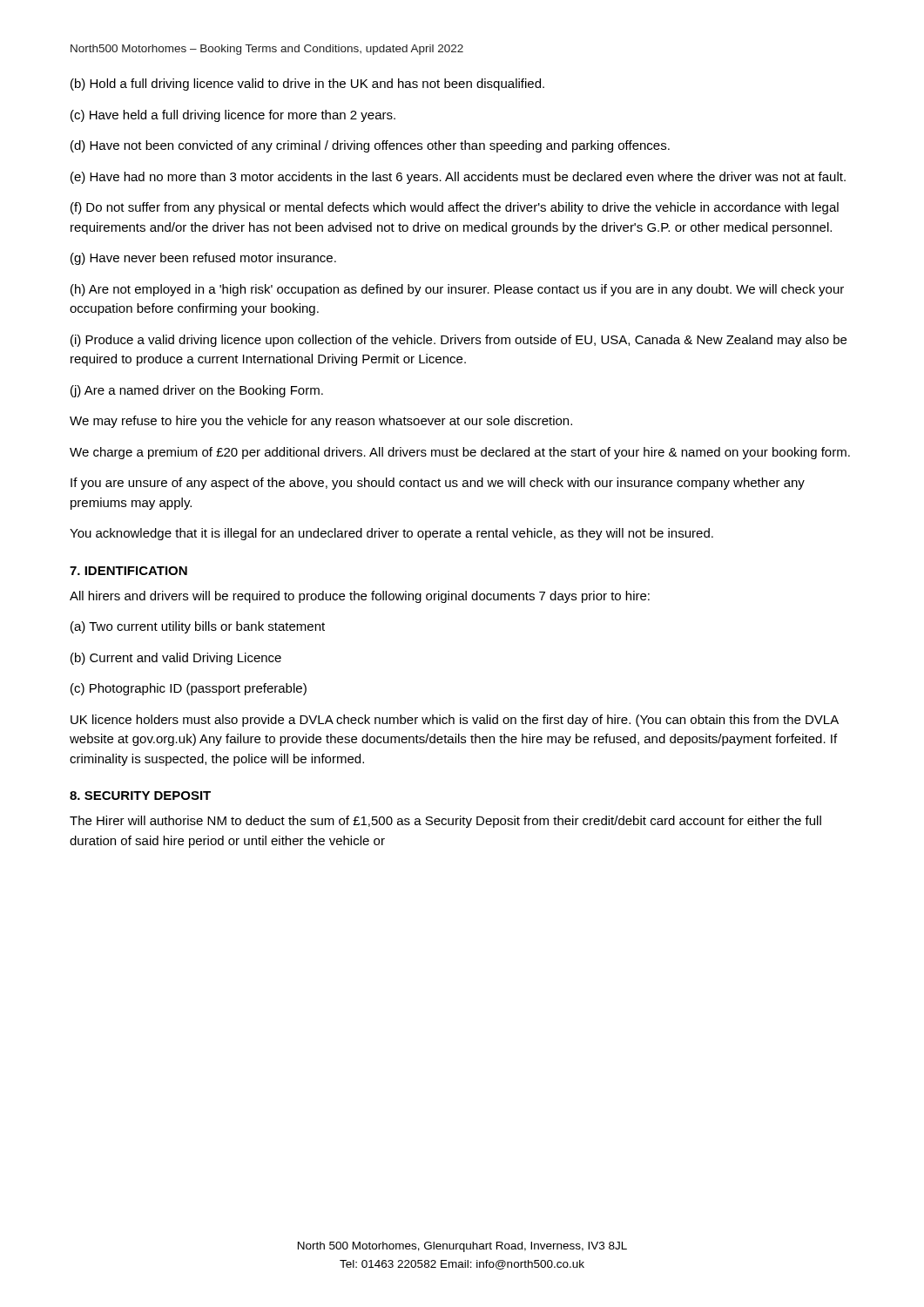924x1307 pixels.
Task: Find the element starting "(a) Two current utility"
Action: [x=197, y=626]
